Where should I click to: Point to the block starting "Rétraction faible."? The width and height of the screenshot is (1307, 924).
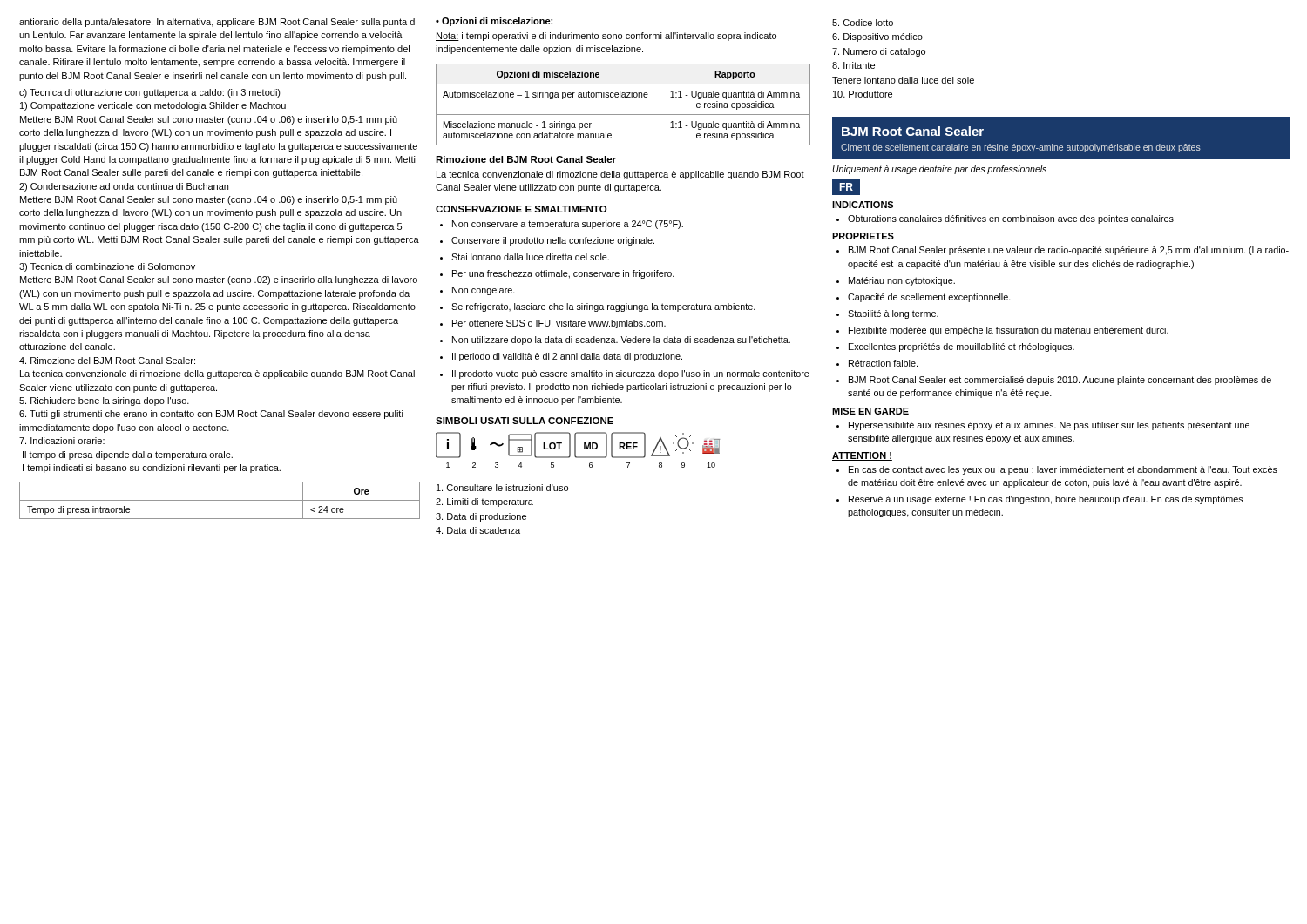pos(883,363)
